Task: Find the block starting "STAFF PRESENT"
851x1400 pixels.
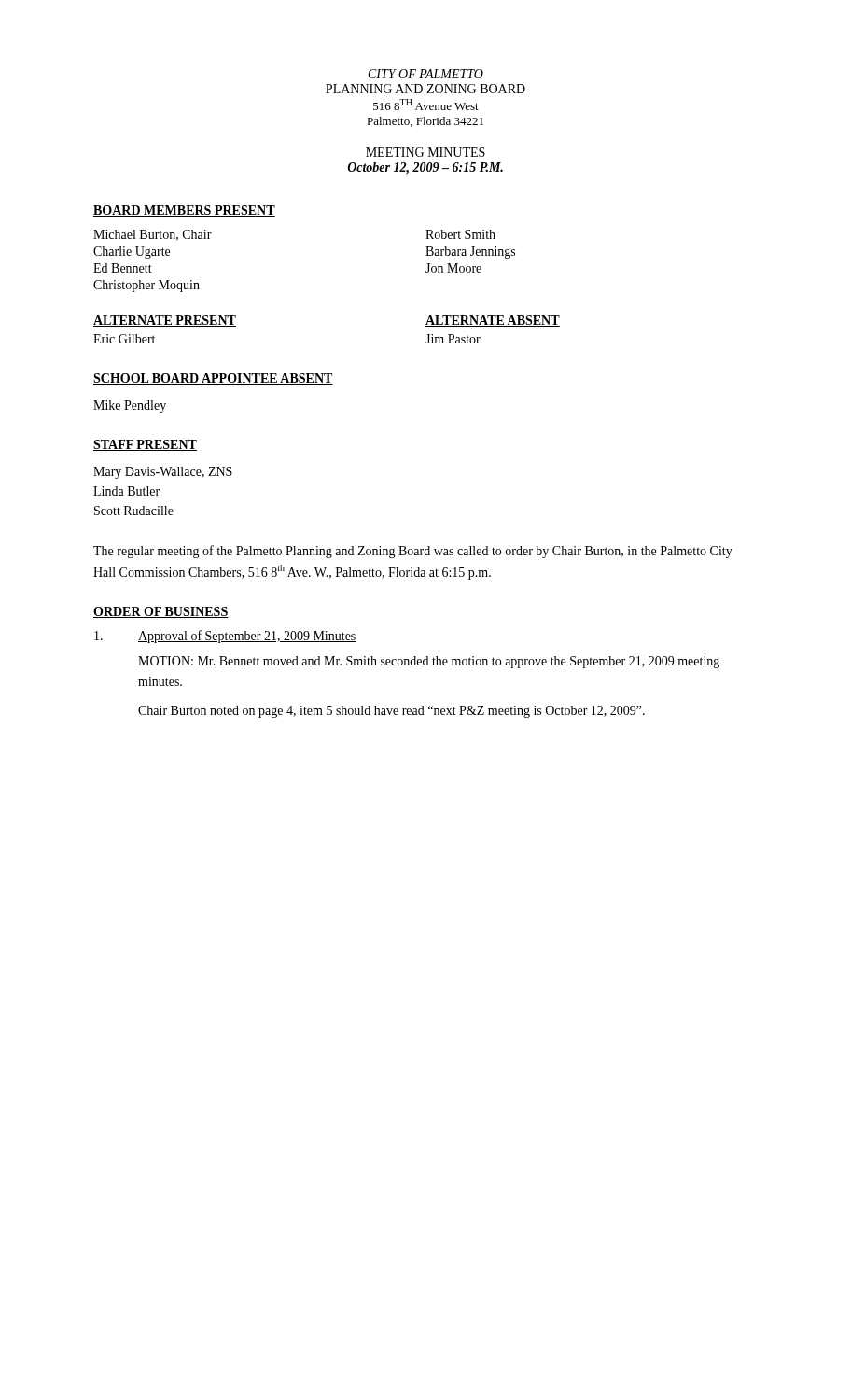Action: coord(145,445)
